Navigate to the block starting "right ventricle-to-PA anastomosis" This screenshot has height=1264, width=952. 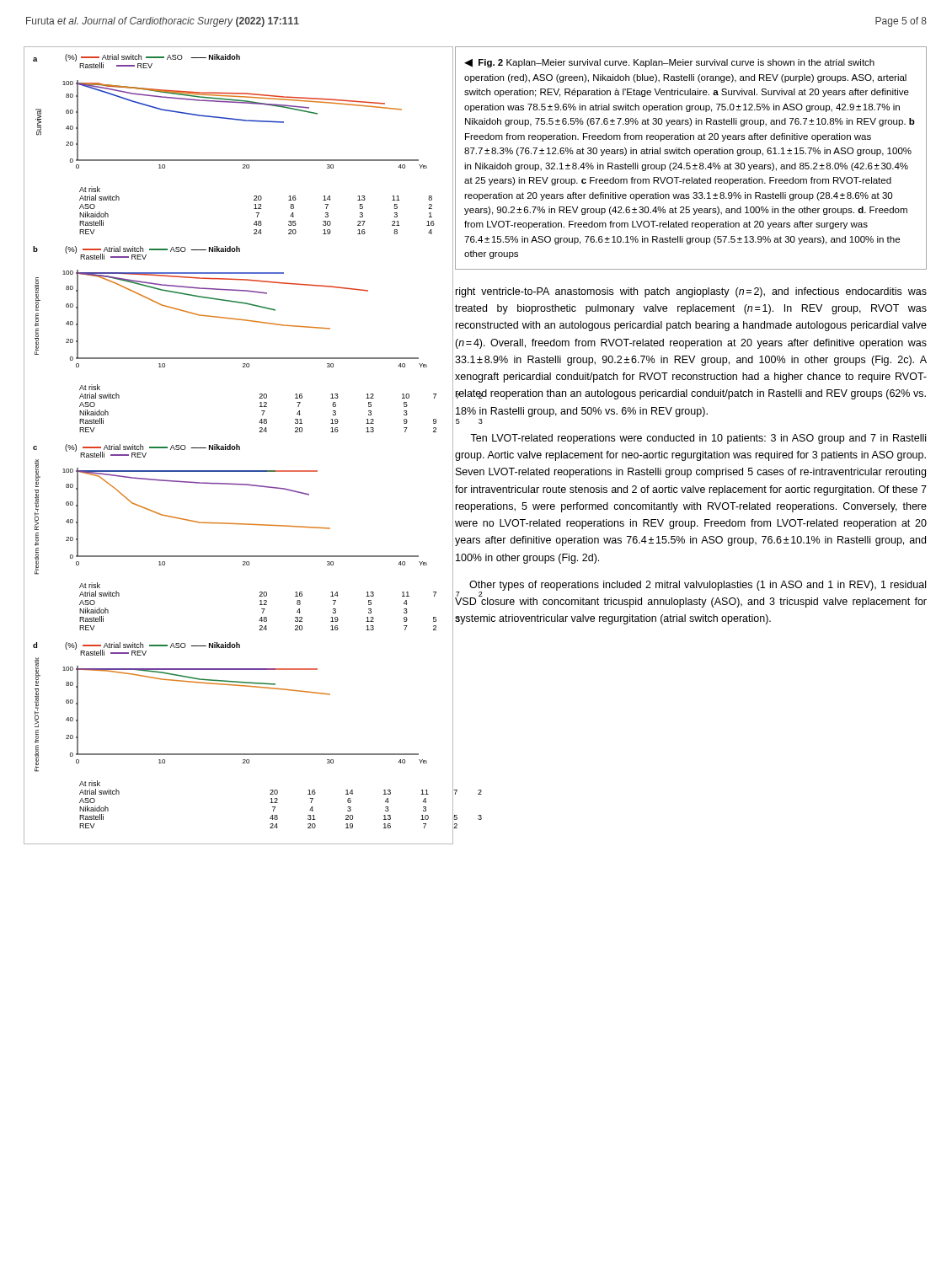click(x=691, y=351)
